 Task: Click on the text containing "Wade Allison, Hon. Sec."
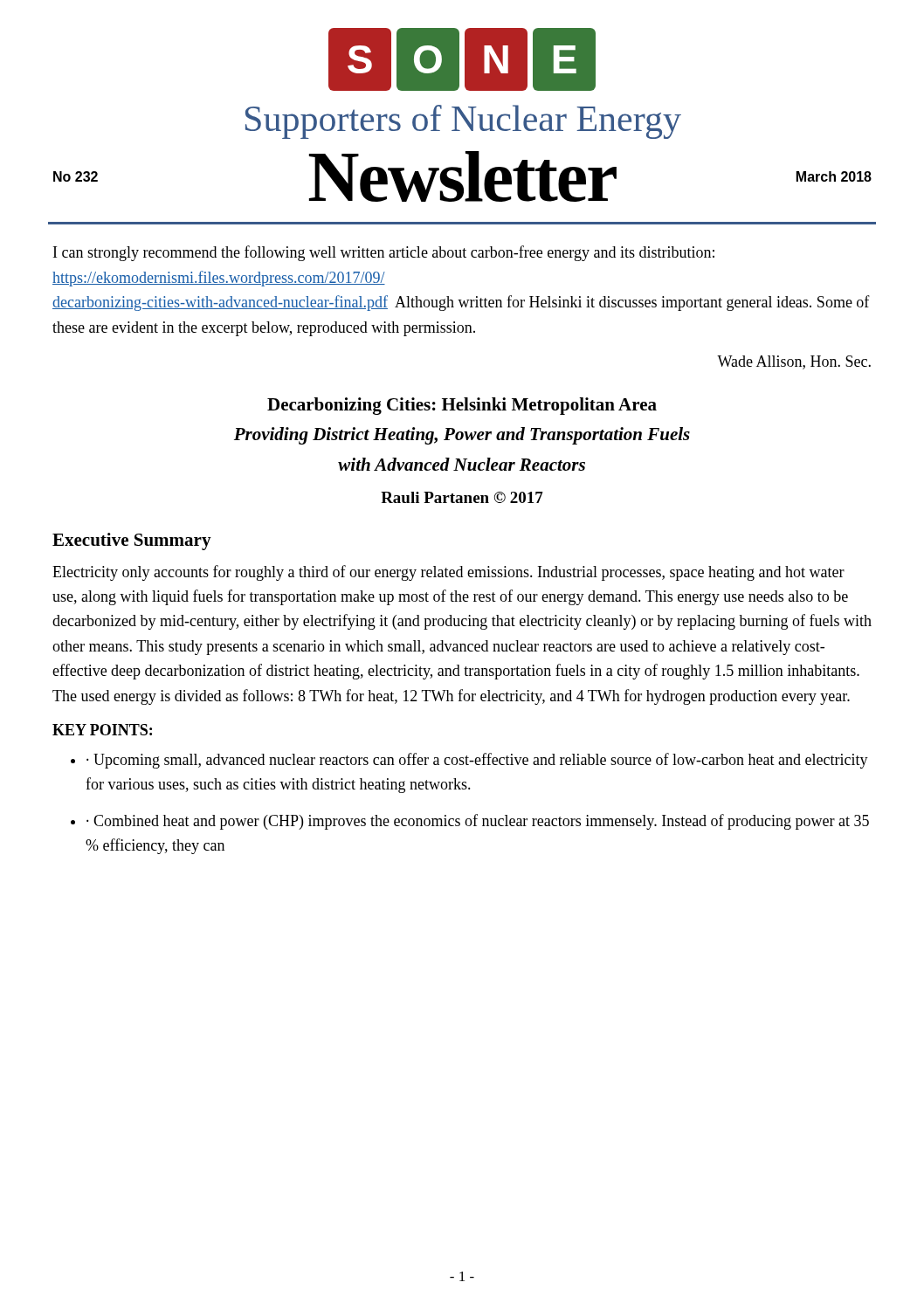coord(795,362)
